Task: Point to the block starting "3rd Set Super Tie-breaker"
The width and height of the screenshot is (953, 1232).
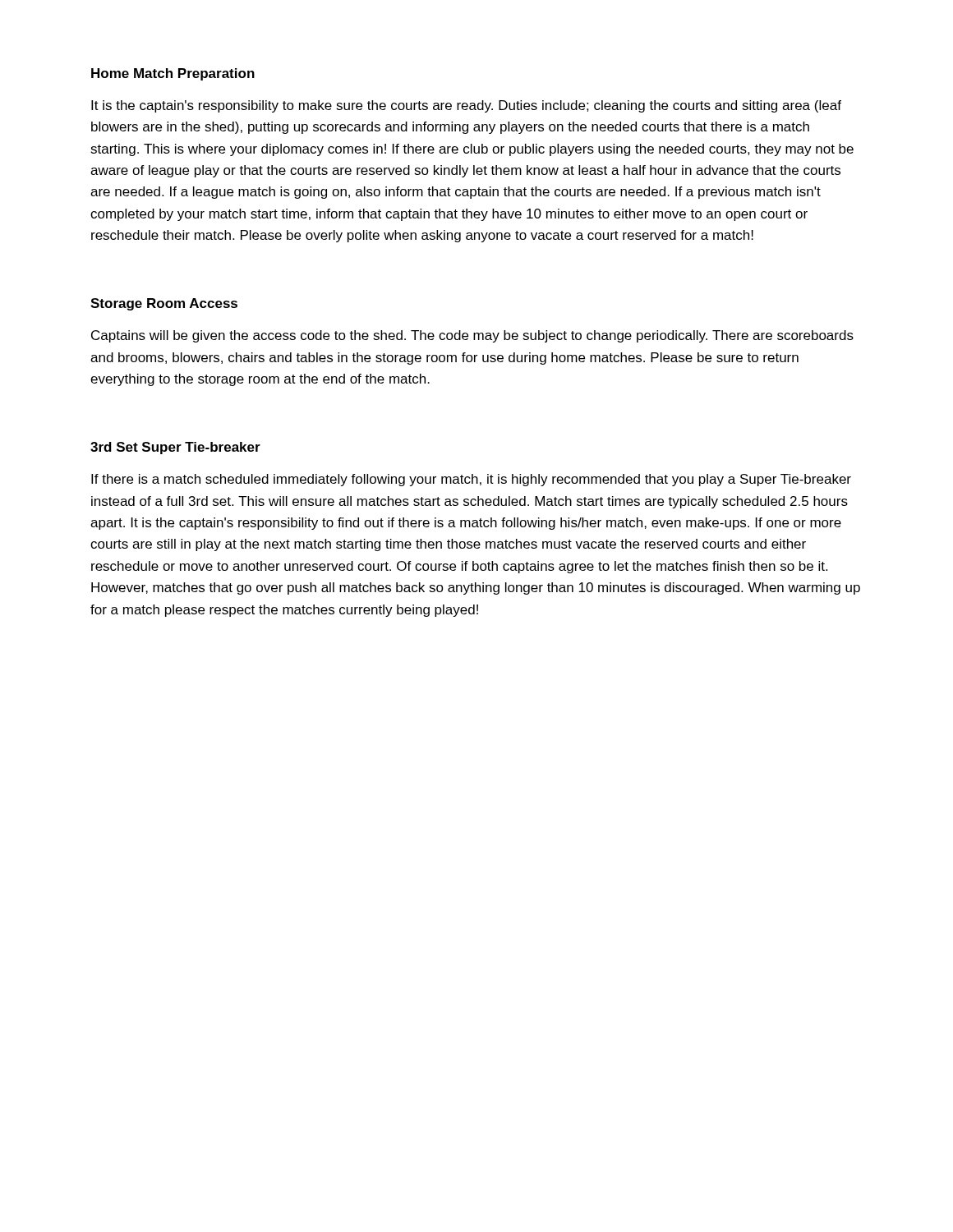Action: tap(175, 448)
